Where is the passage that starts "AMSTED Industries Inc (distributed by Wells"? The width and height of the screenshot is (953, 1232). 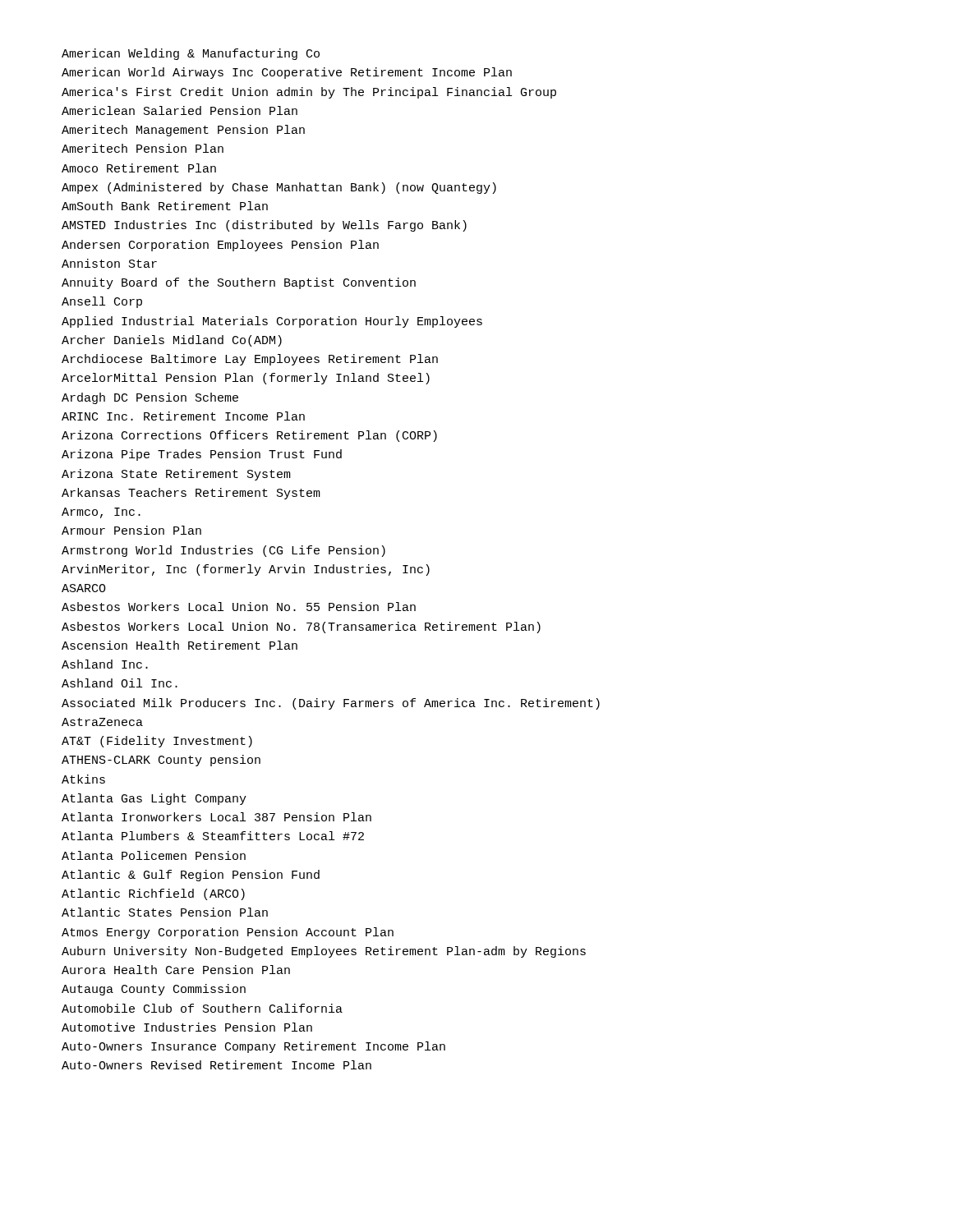click(265, 227)
